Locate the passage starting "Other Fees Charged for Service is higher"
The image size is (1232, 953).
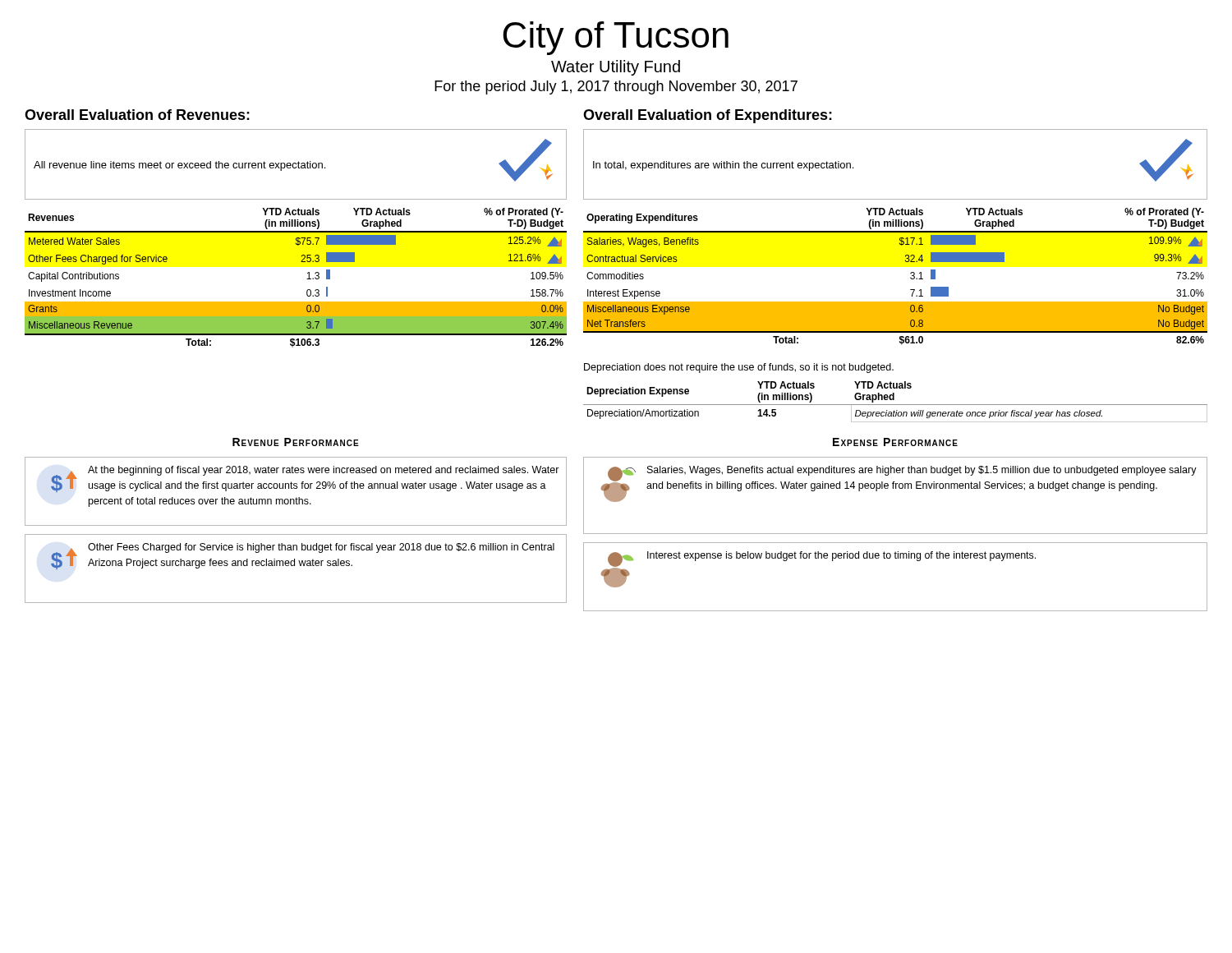pos(321,555)
